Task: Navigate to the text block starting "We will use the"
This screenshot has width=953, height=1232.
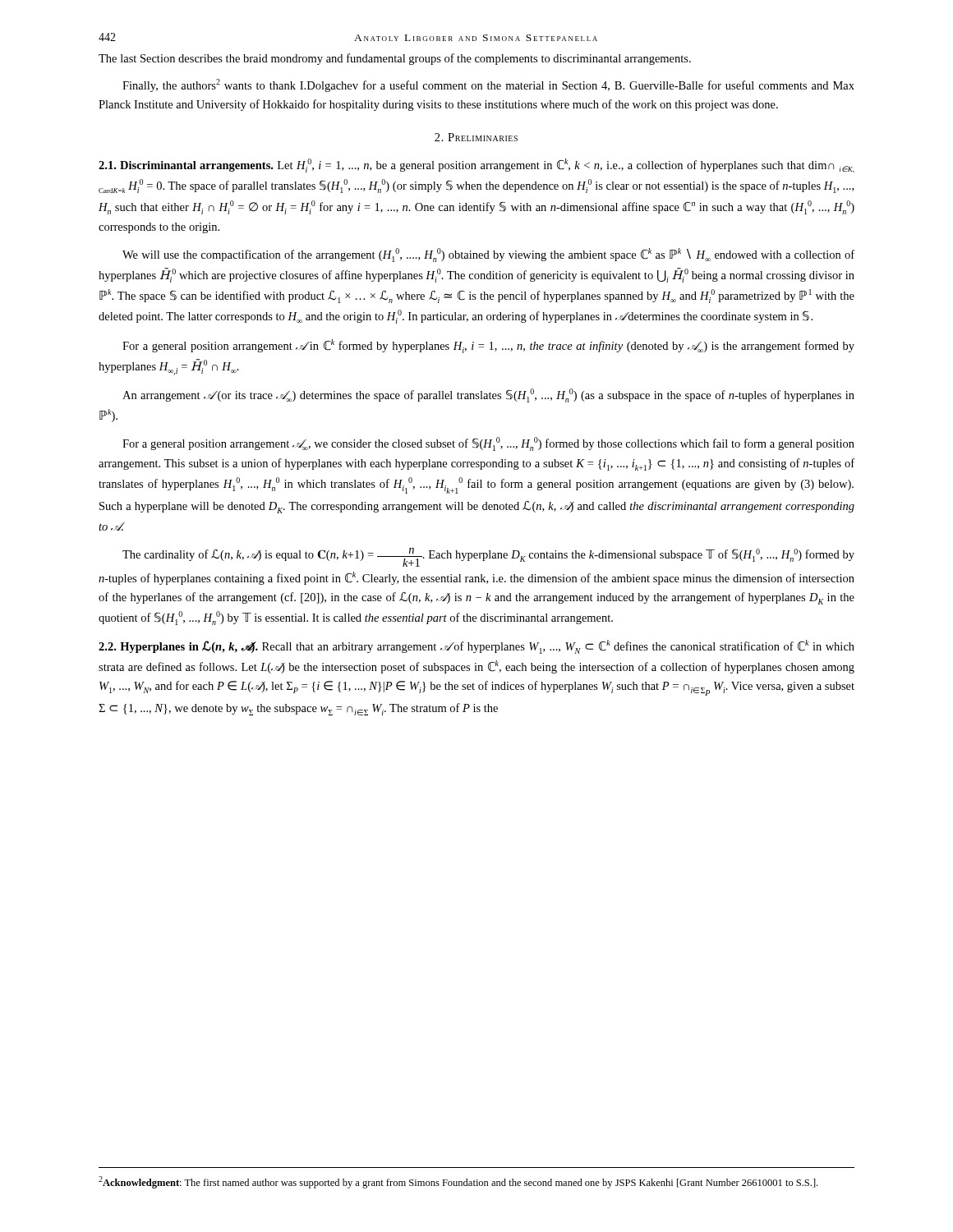Action: tap(476, 286)
